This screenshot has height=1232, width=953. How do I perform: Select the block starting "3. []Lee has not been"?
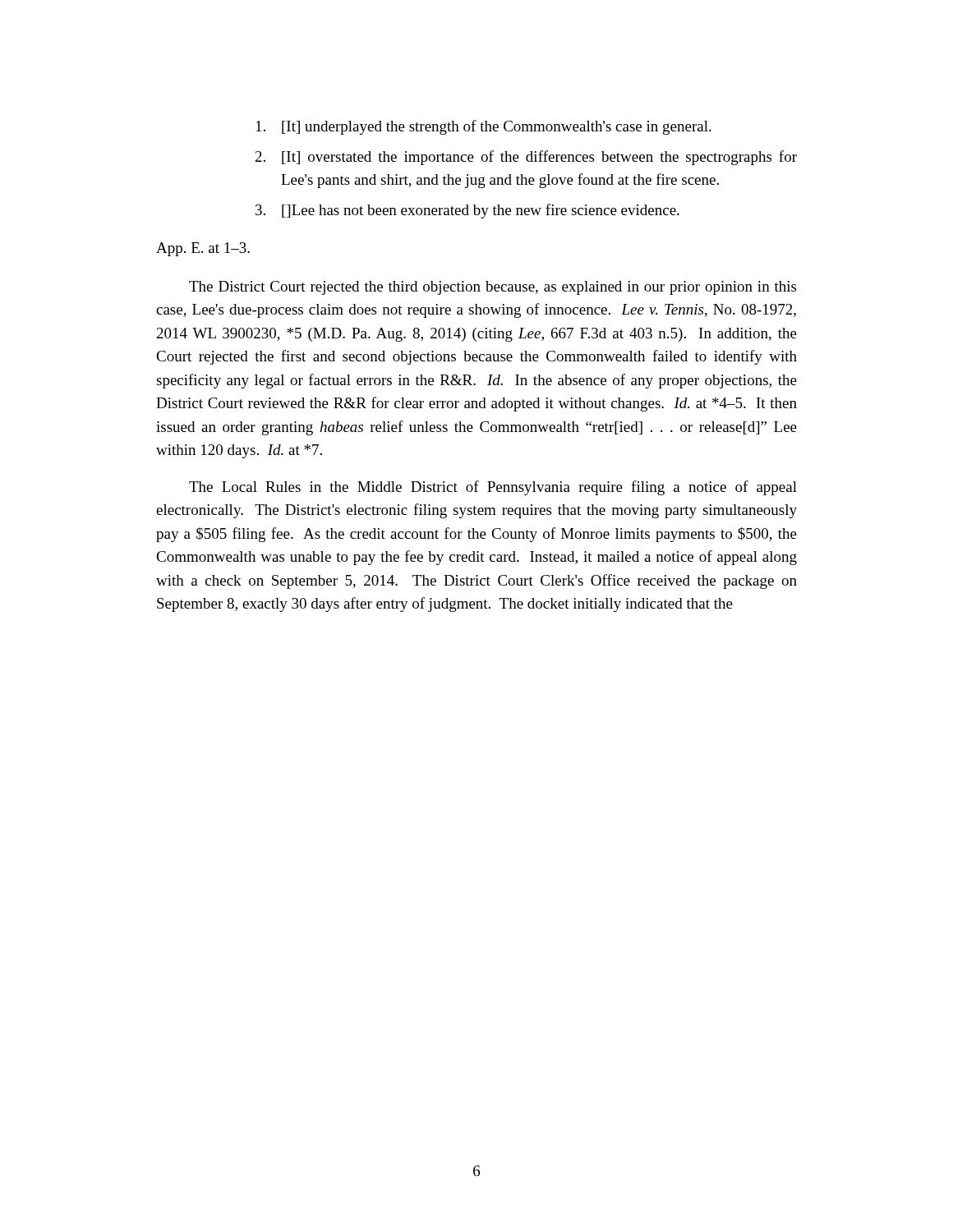point(526,210)
